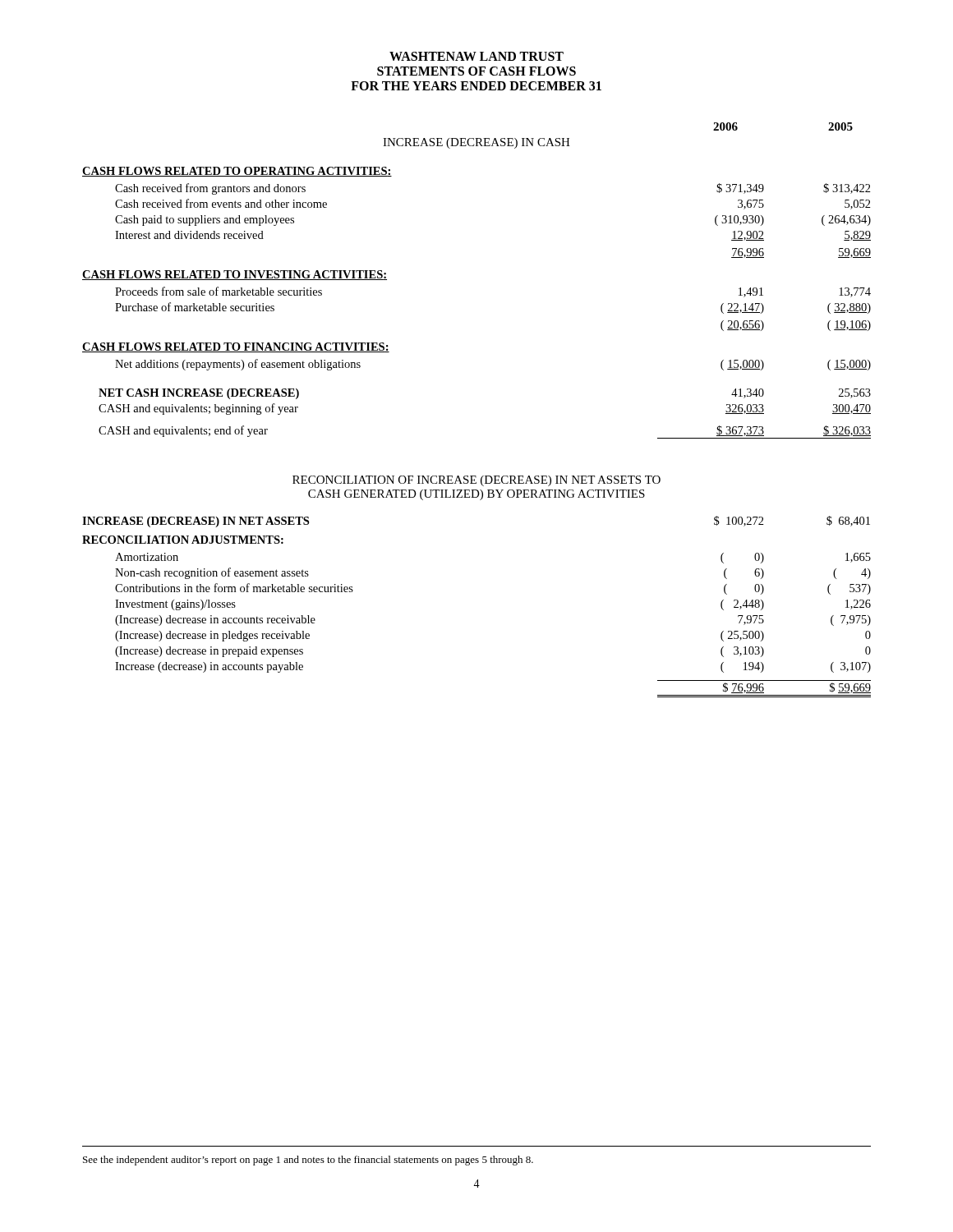Image resolution: width=953 pixels, height=1232 pixels.
Task: Navigate to the block starting "INCREASE (DECREASE) IN CASH"
Action: pyautogui.click(x=476, y=142)
